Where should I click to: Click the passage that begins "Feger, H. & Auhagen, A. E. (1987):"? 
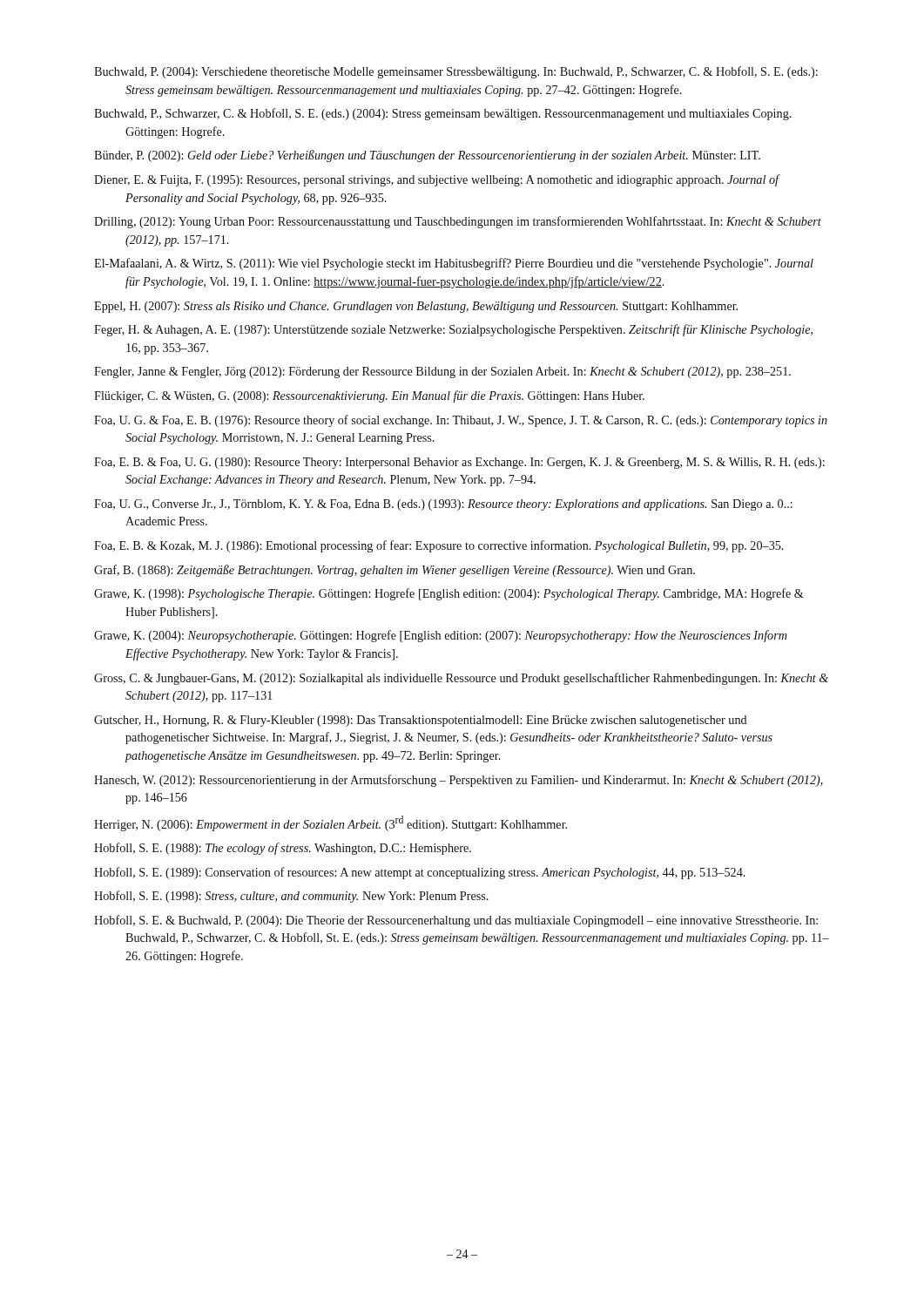[454, 338]
